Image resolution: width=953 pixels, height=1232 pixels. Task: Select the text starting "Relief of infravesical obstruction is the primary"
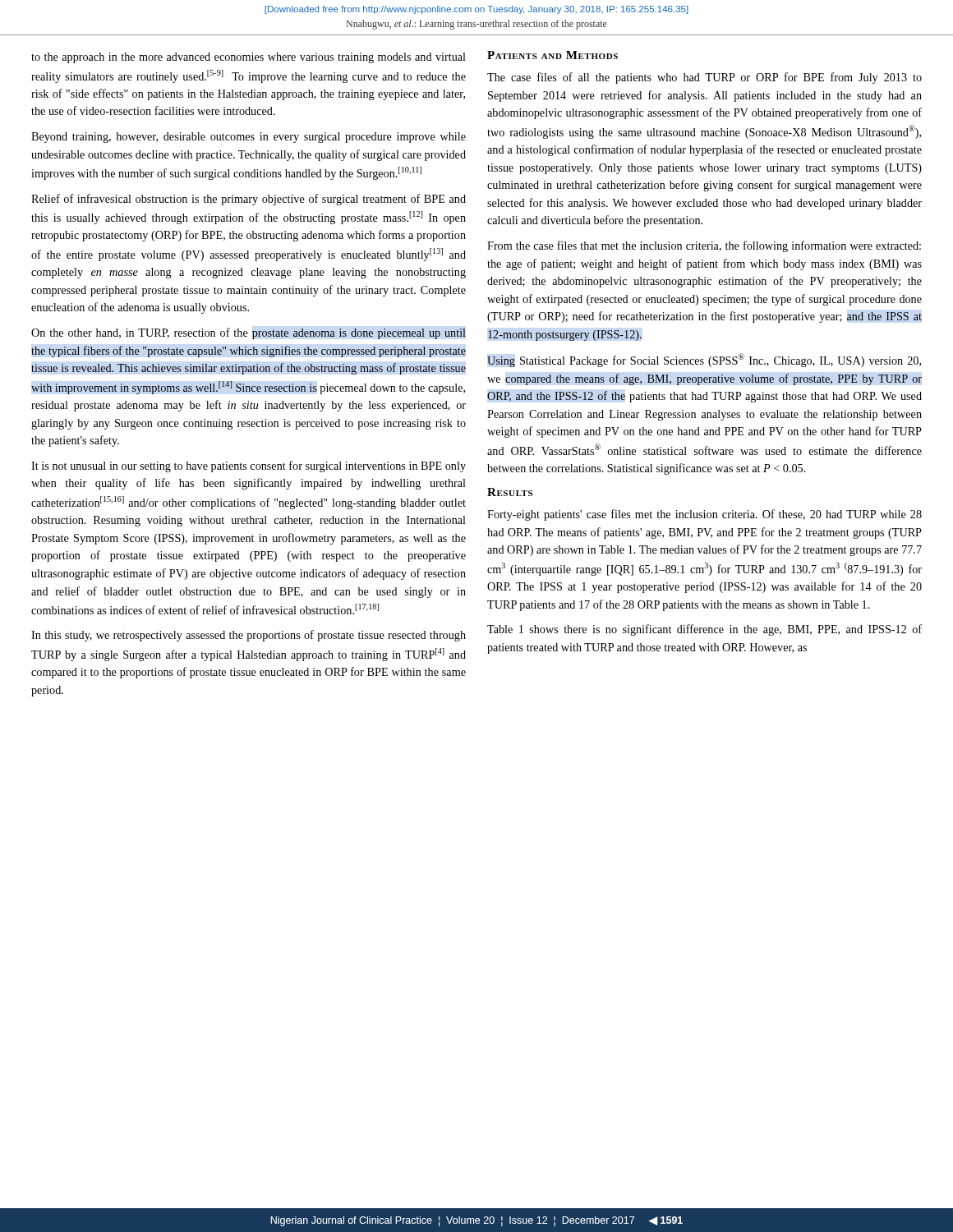[249, 254]
